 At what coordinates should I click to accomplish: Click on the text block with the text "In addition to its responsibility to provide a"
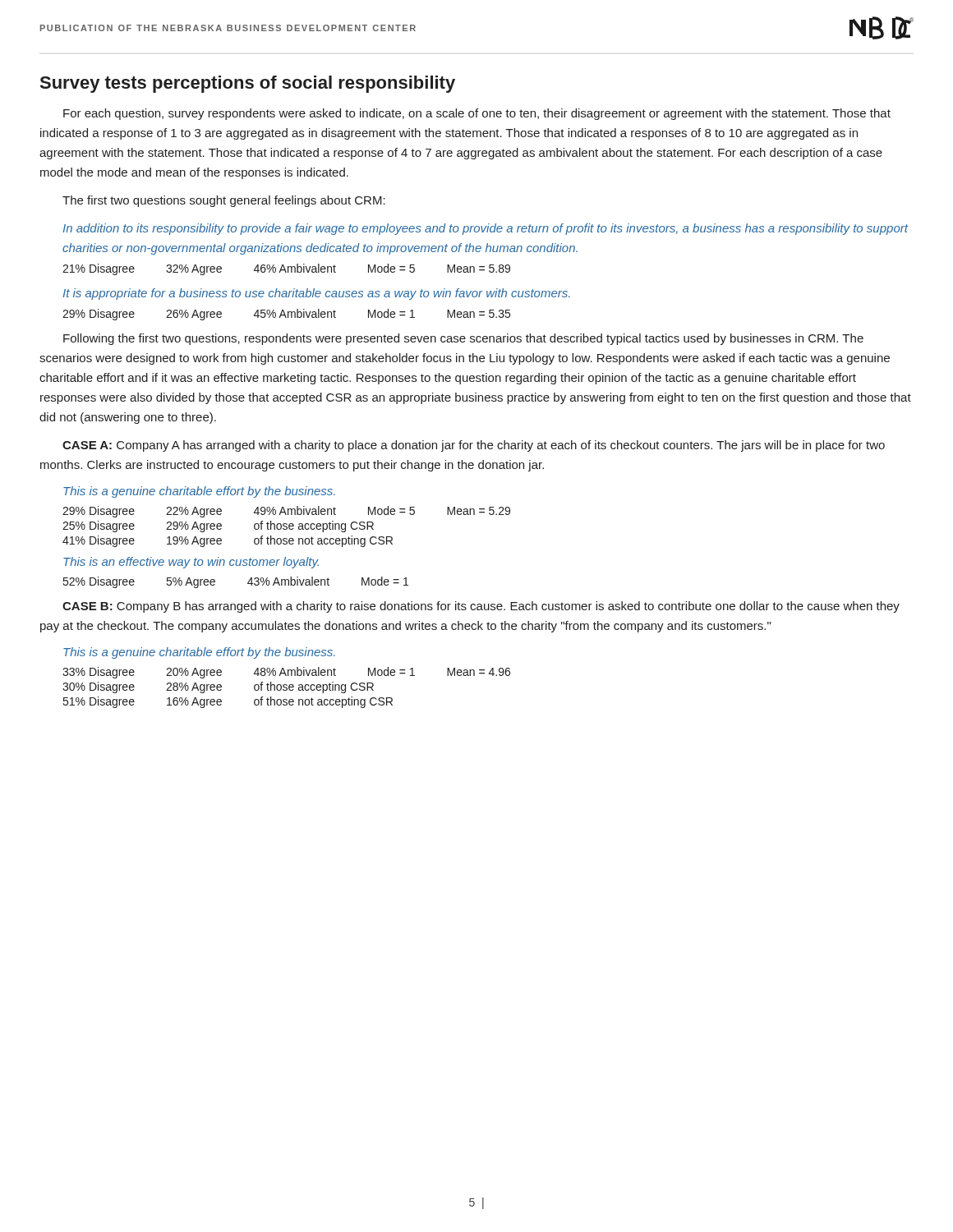click(485, 238)
